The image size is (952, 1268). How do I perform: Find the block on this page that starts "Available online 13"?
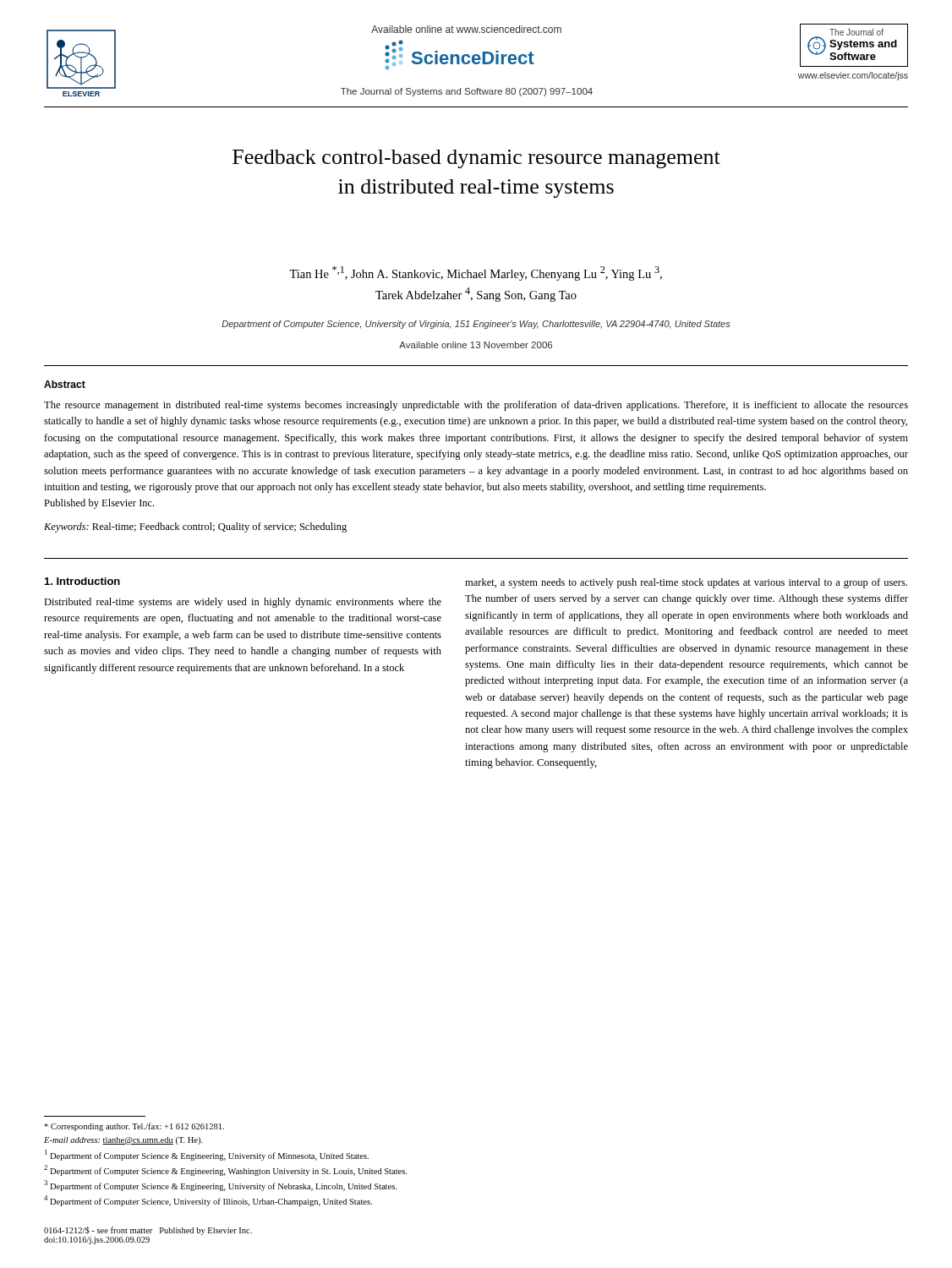476,345
